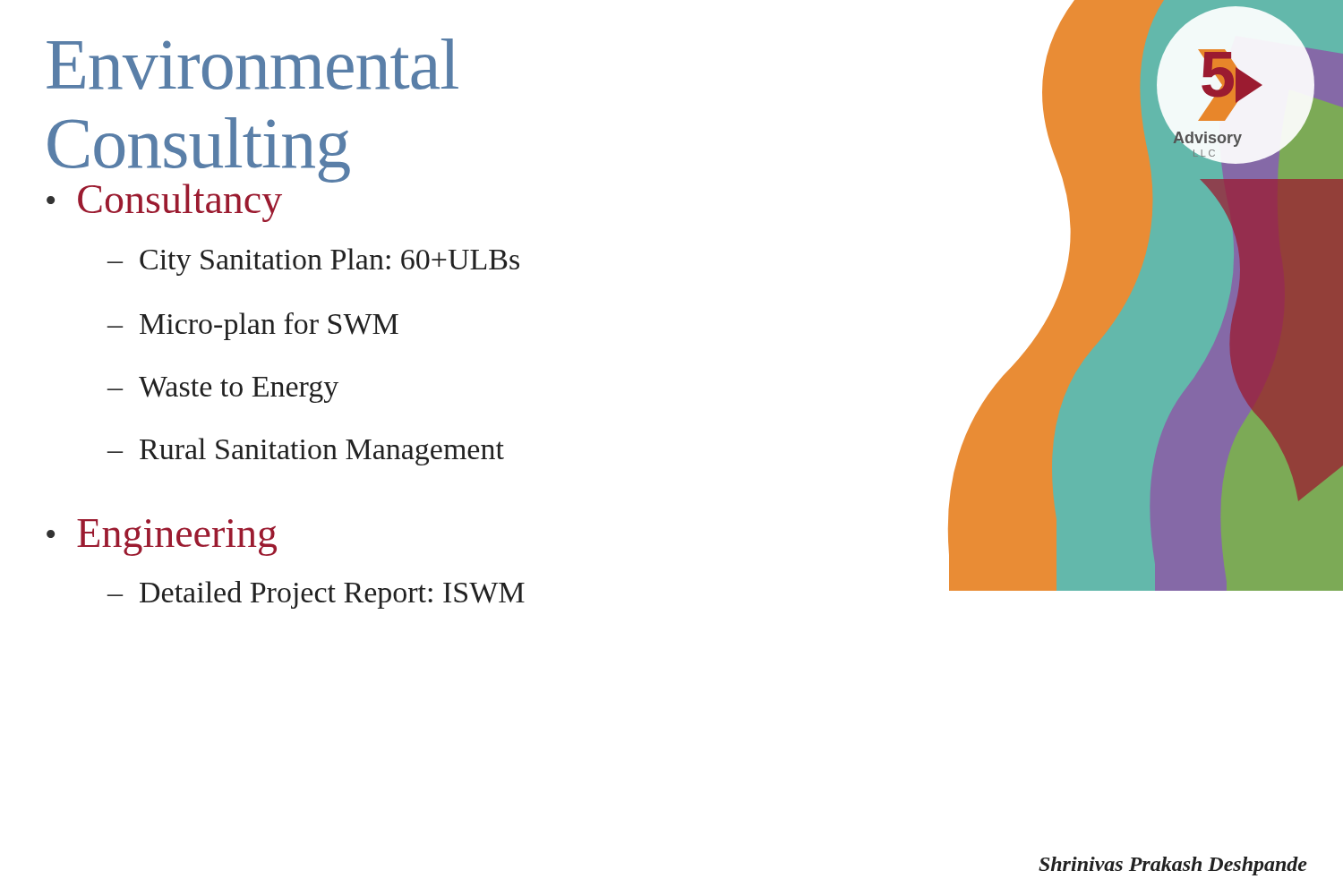Point to the text starting "• Consultancy"
The width and height of the screenshot is (1343, 896).
(164, 199)
